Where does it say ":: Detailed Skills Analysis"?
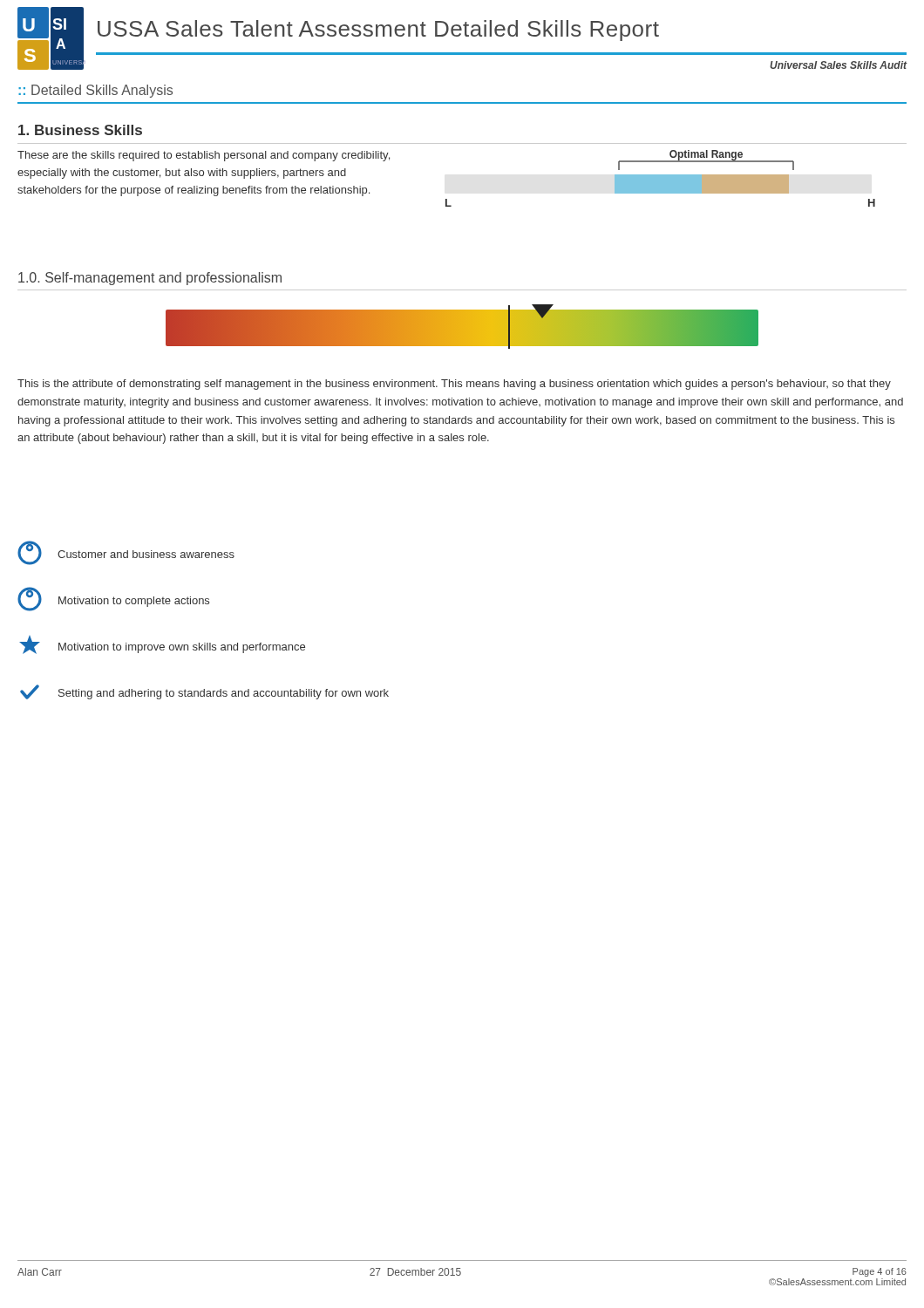924x1308 pixels. (95, 90)
